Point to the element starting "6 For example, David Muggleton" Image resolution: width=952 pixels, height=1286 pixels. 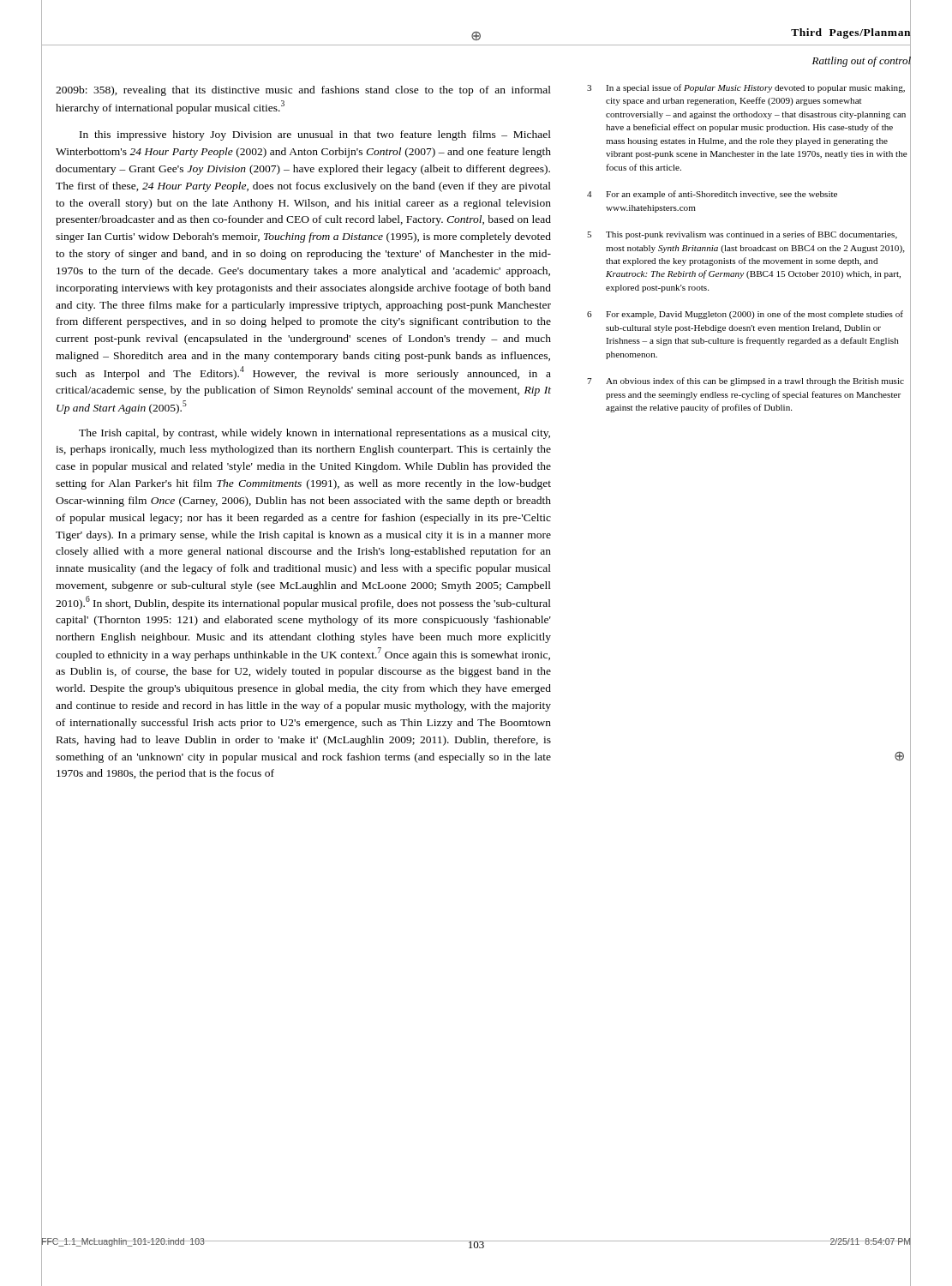coord(750,335)
